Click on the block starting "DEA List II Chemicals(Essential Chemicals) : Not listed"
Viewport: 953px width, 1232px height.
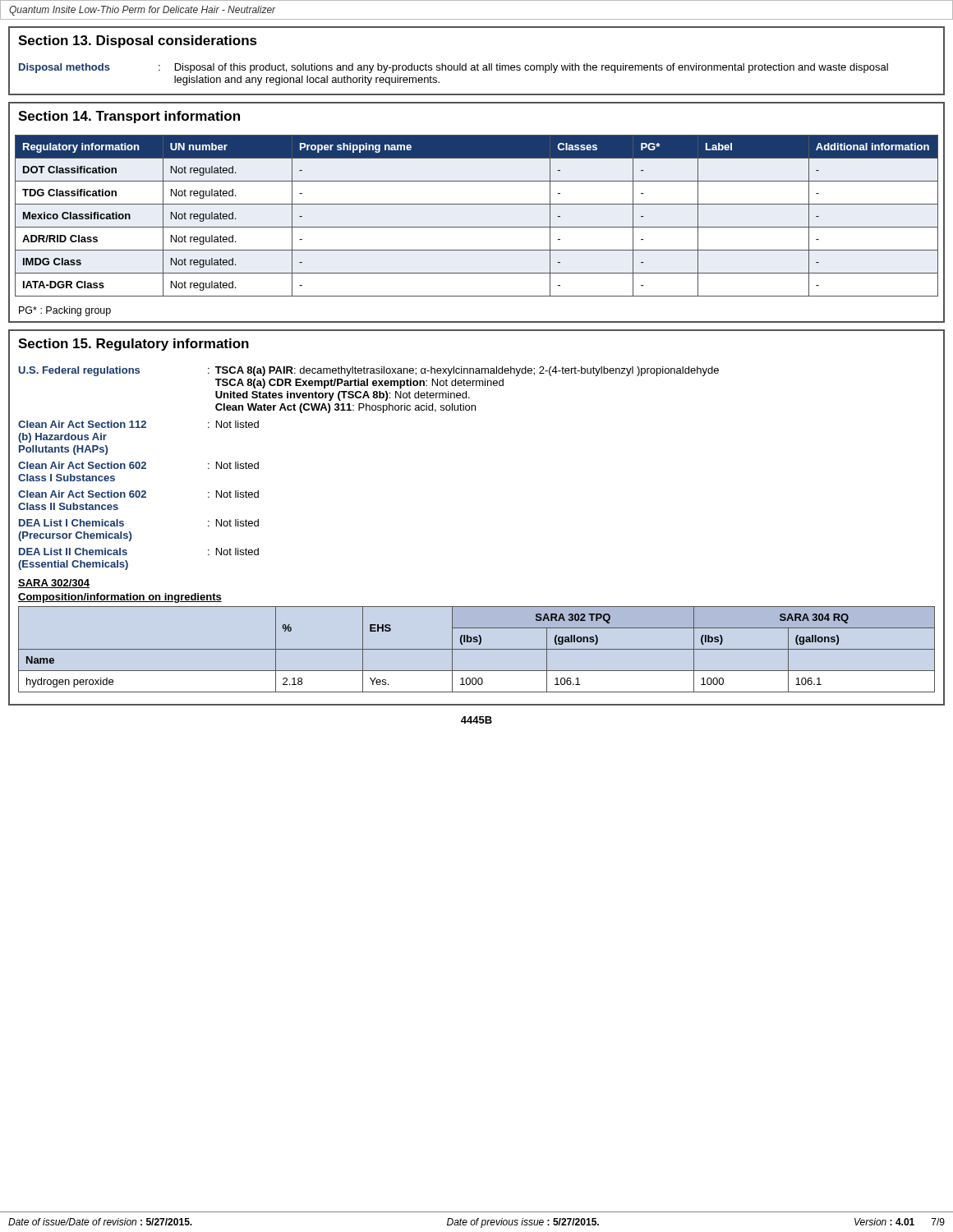click(69, 552)
